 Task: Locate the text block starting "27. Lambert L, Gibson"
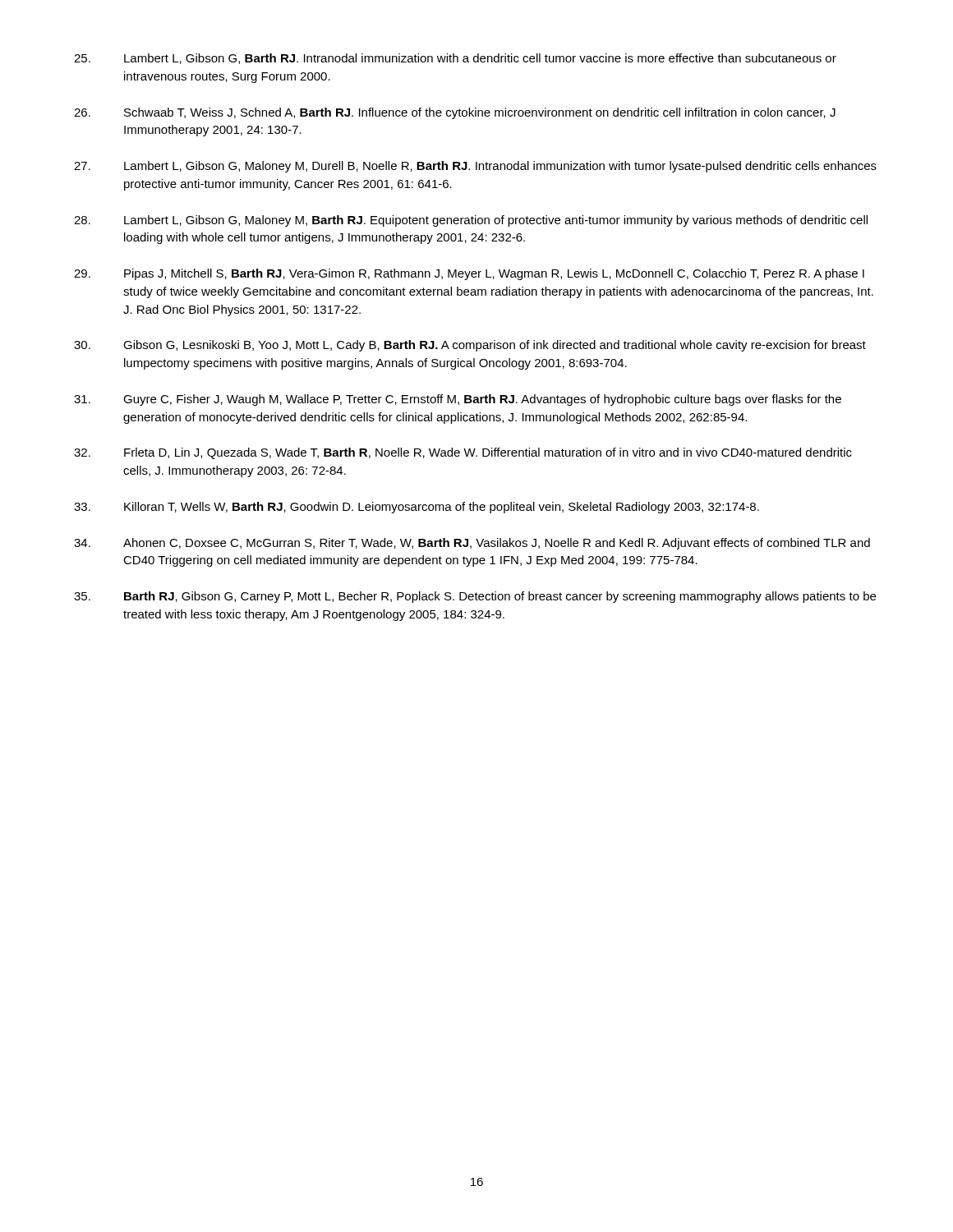(476, 175)
